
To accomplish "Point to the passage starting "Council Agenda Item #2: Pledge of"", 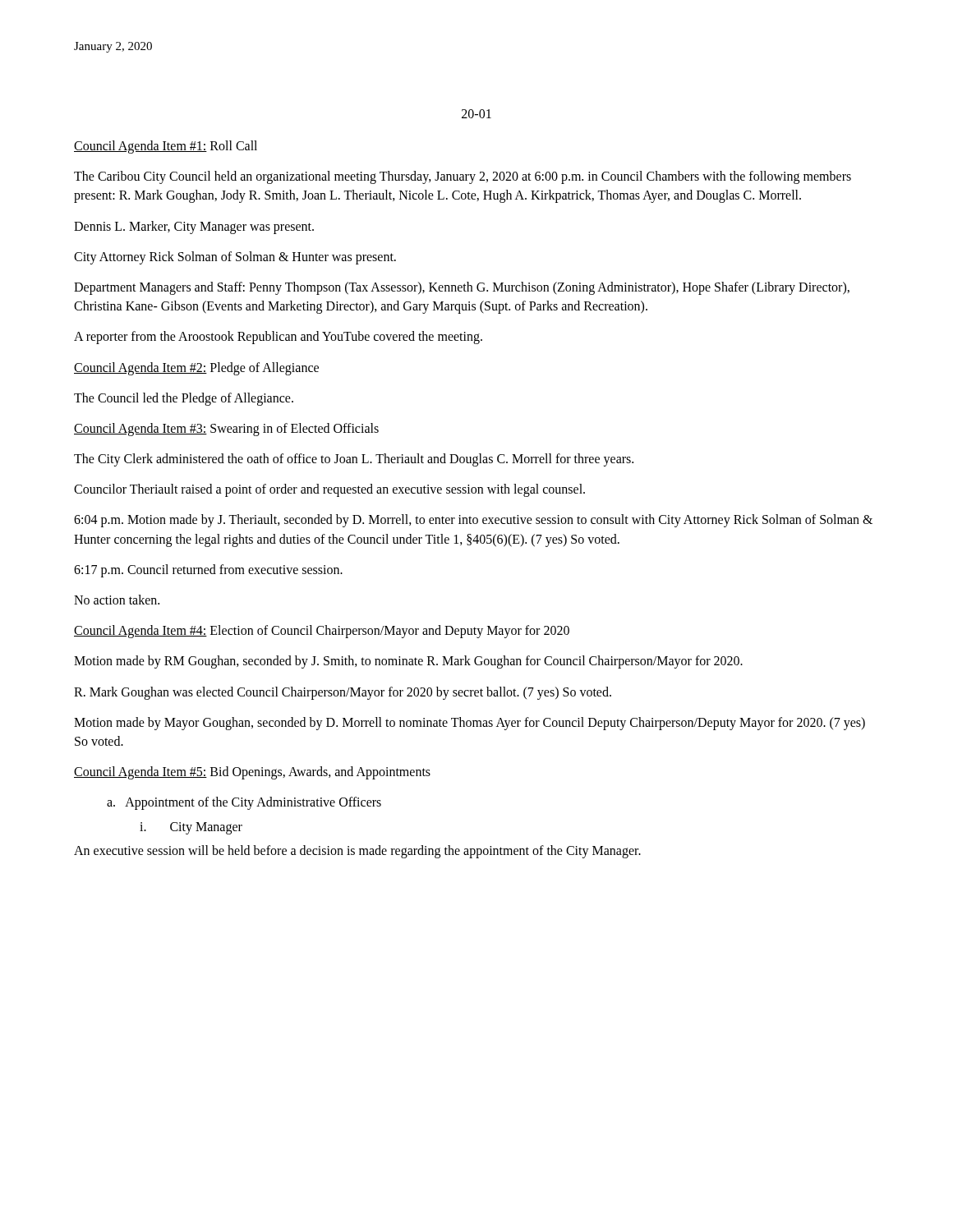I will point(197,367).
